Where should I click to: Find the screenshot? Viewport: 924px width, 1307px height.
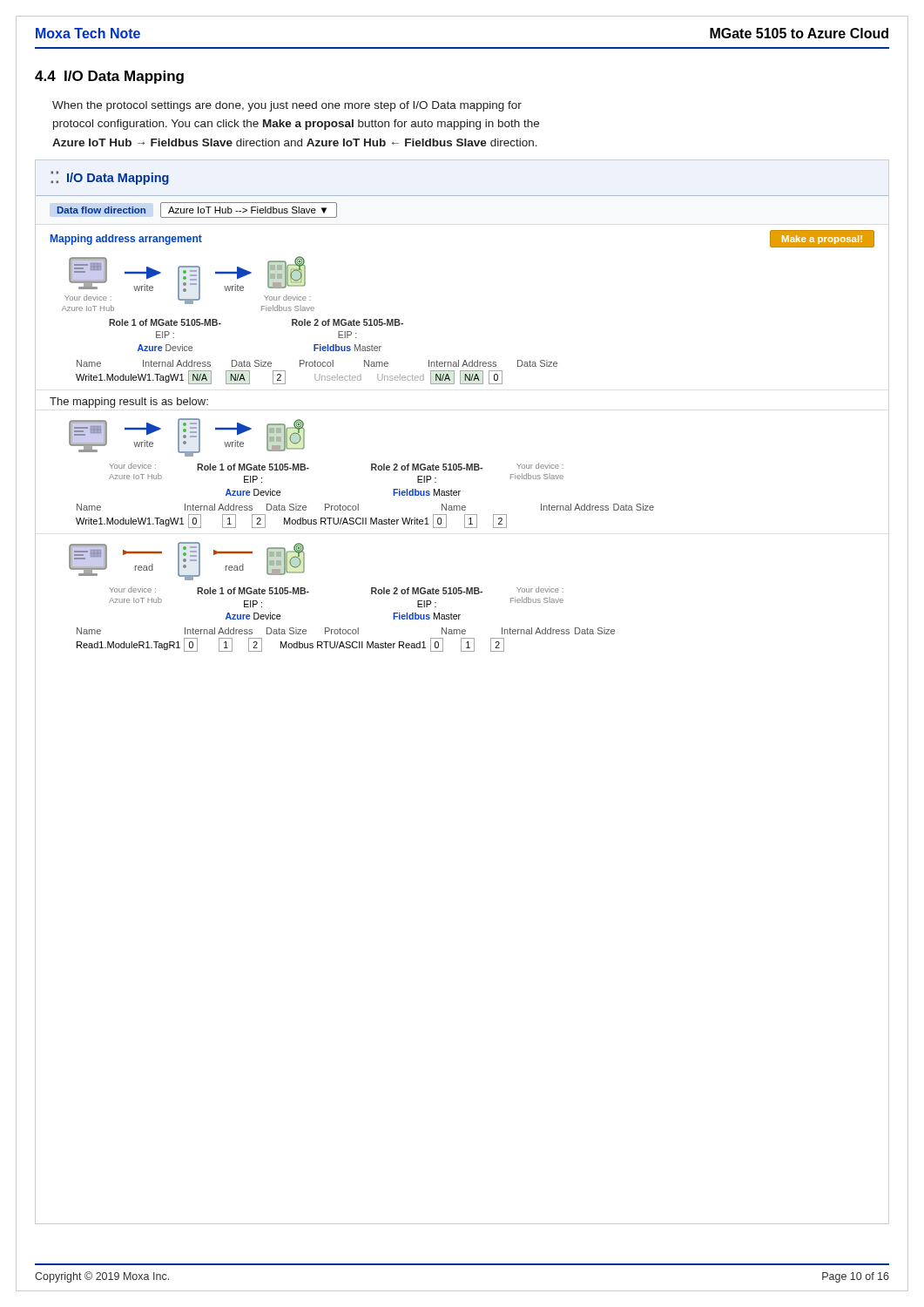click(x=462, y=692)
